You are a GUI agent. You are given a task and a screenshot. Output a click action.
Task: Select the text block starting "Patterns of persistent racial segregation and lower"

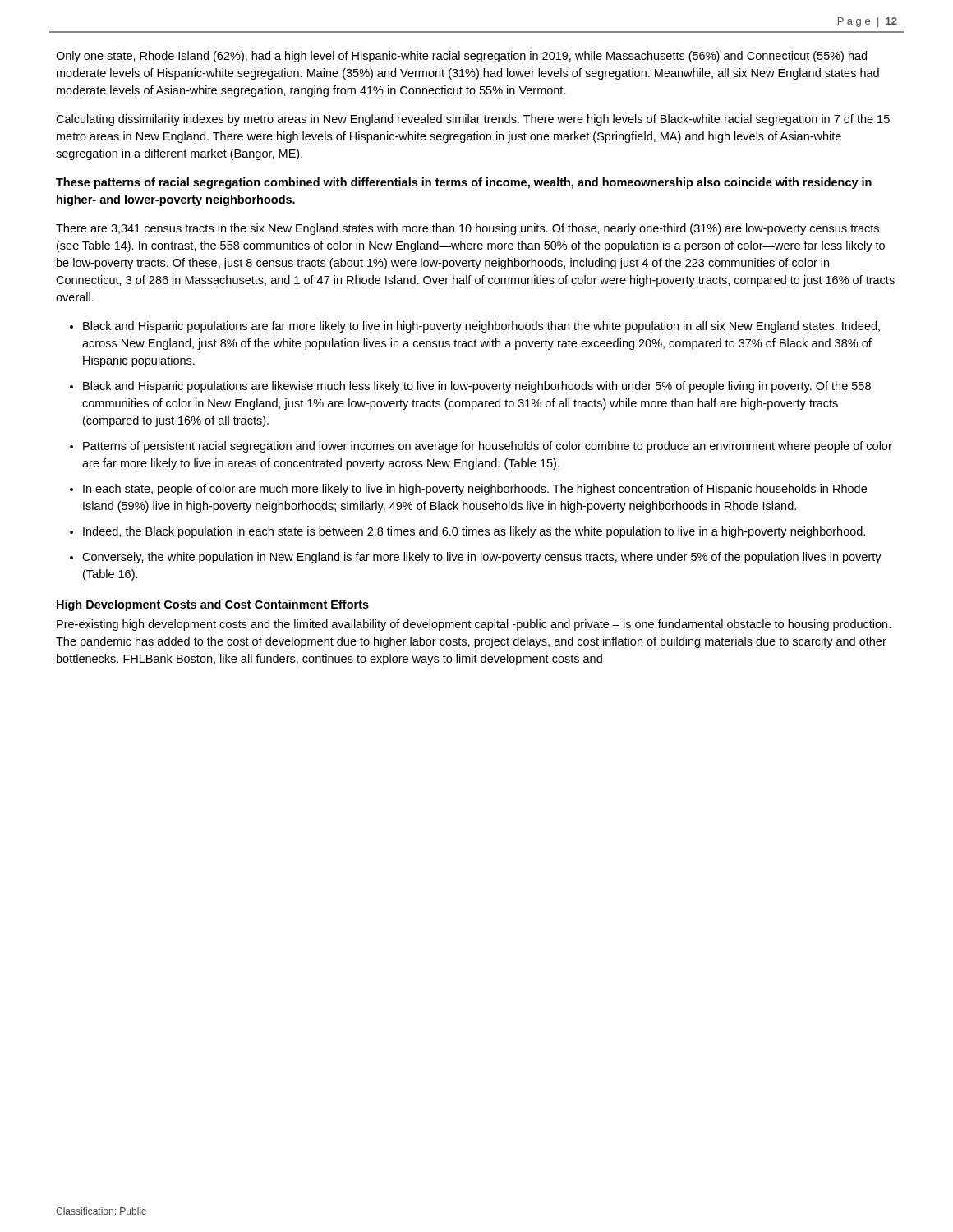click(x=487, y=455)
